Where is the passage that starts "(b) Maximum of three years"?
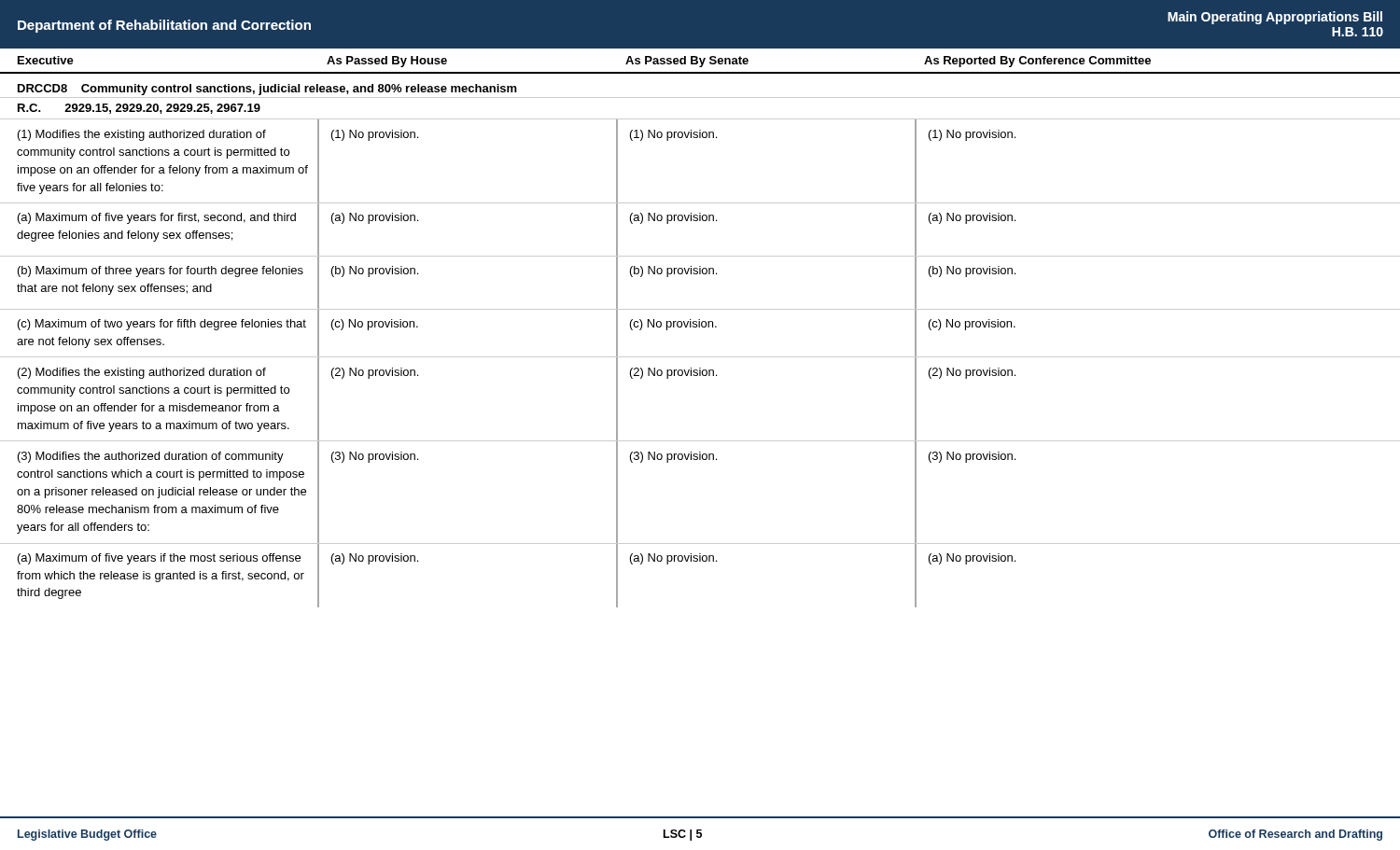Screen dimensions: 850x1400 pyautogui.click(x=700, y=283)
